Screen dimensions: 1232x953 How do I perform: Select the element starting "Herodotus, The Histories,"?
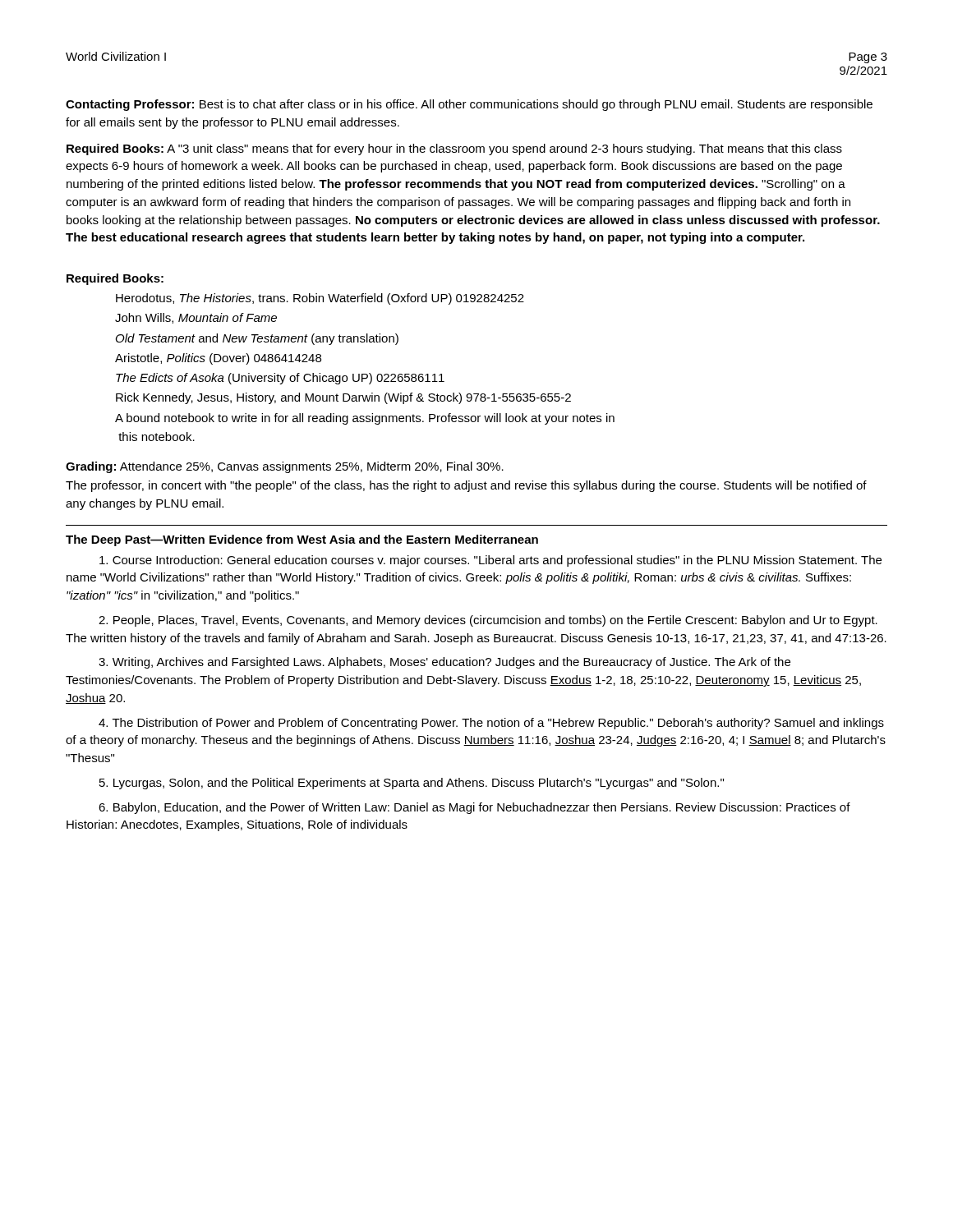320,298
